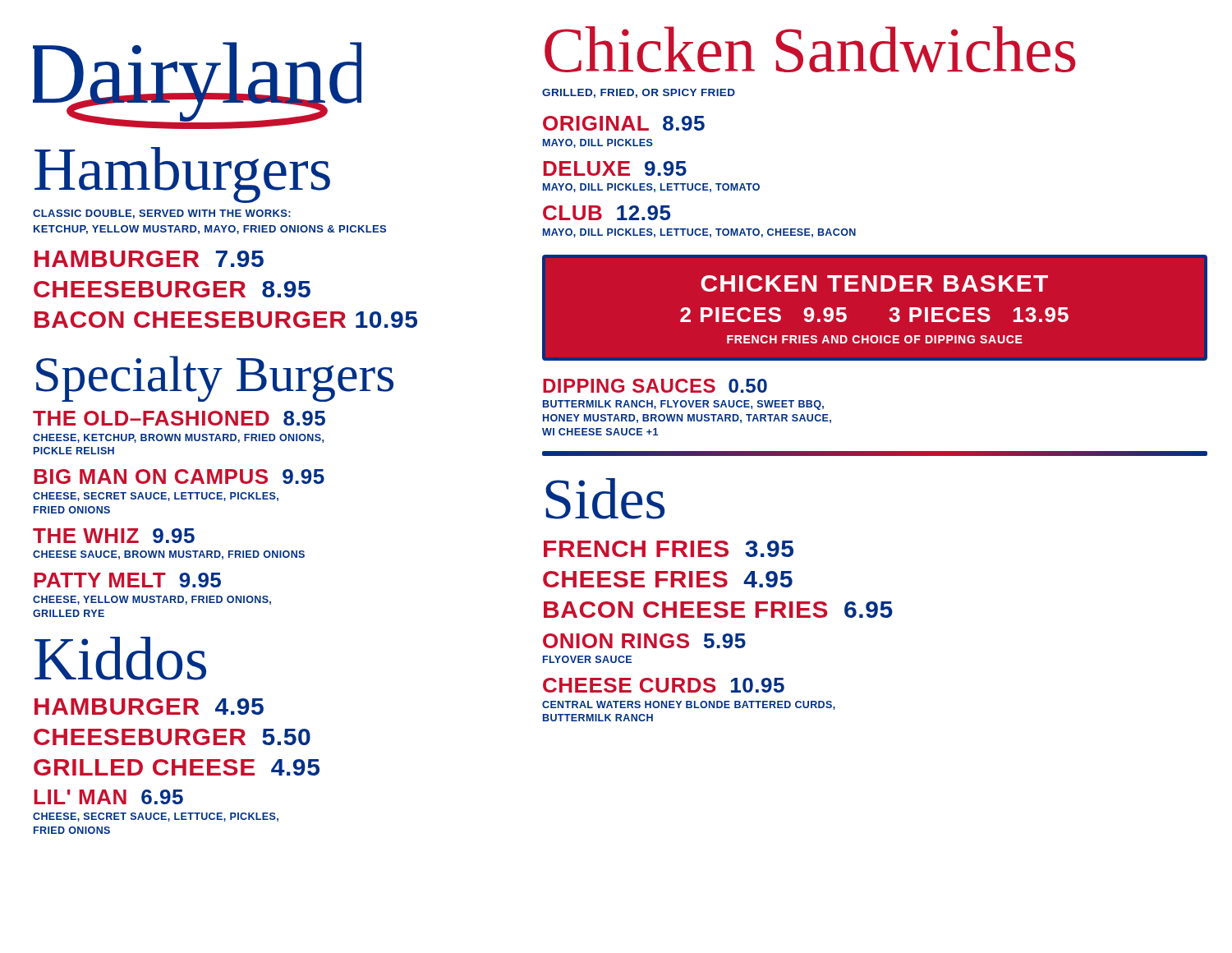Viewport: 1232px width, 953px height.
Task: Point to the block beginning "CHEESE CURDS 10.95 CENTRAL WATERS"
Action: coord(664,685)
